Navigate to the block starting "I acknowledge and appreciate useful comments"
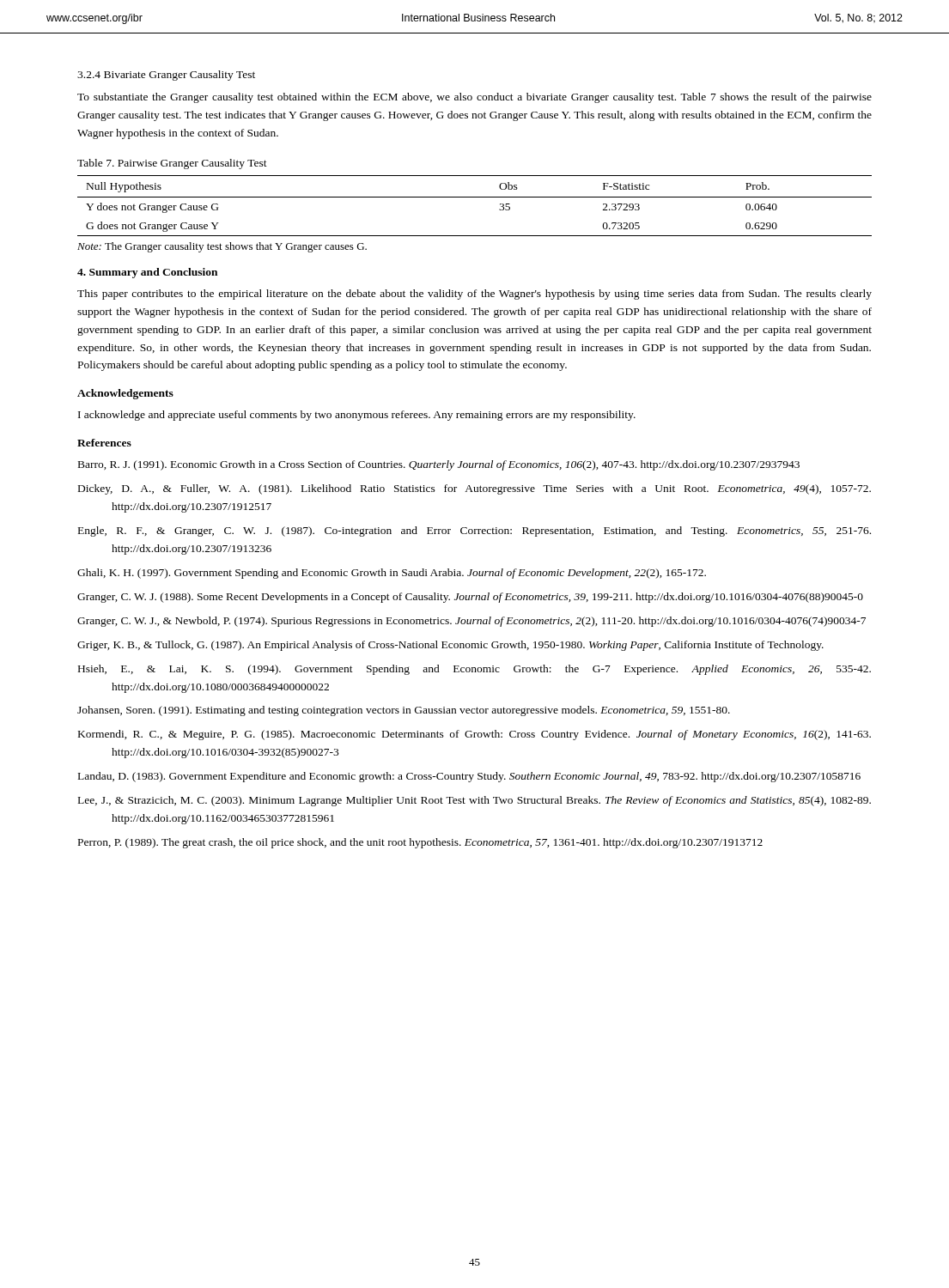The image size is (949, 1288). [x=474, y=415]
